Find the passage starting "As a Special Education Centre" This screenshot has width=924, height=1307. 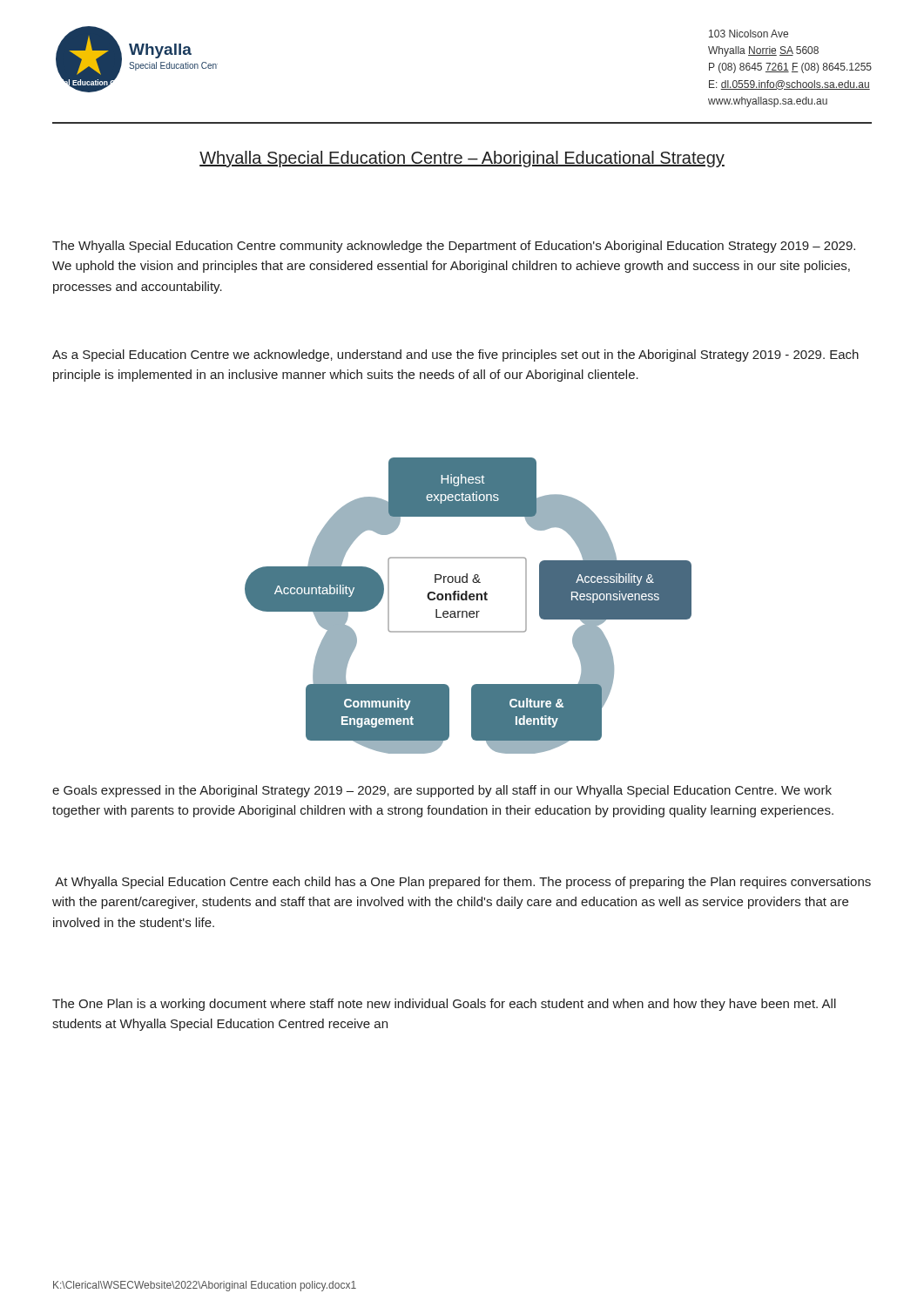[456, 364]
